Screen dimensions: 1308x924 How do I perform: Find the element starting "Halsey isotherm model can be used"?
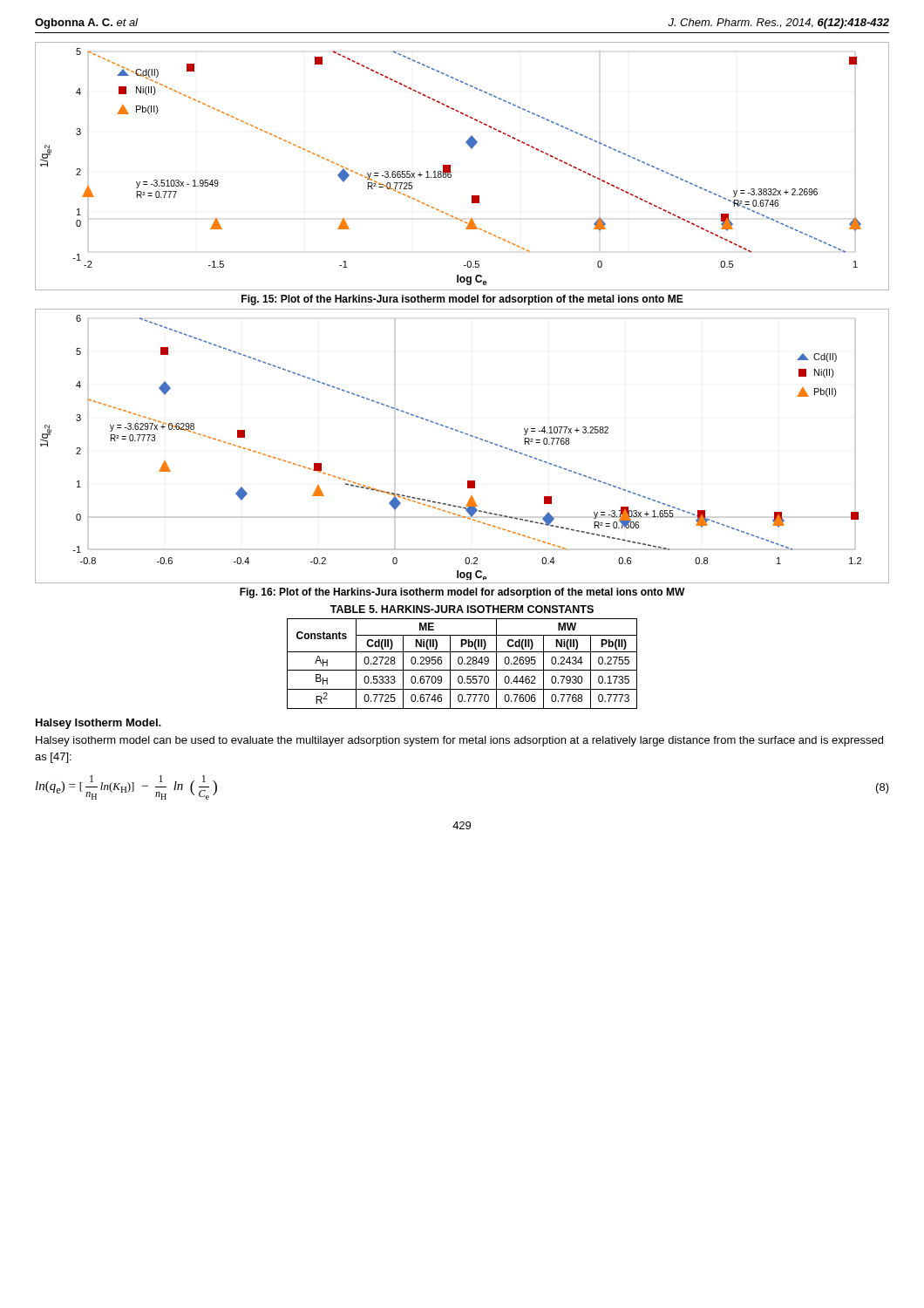(459, 748)
